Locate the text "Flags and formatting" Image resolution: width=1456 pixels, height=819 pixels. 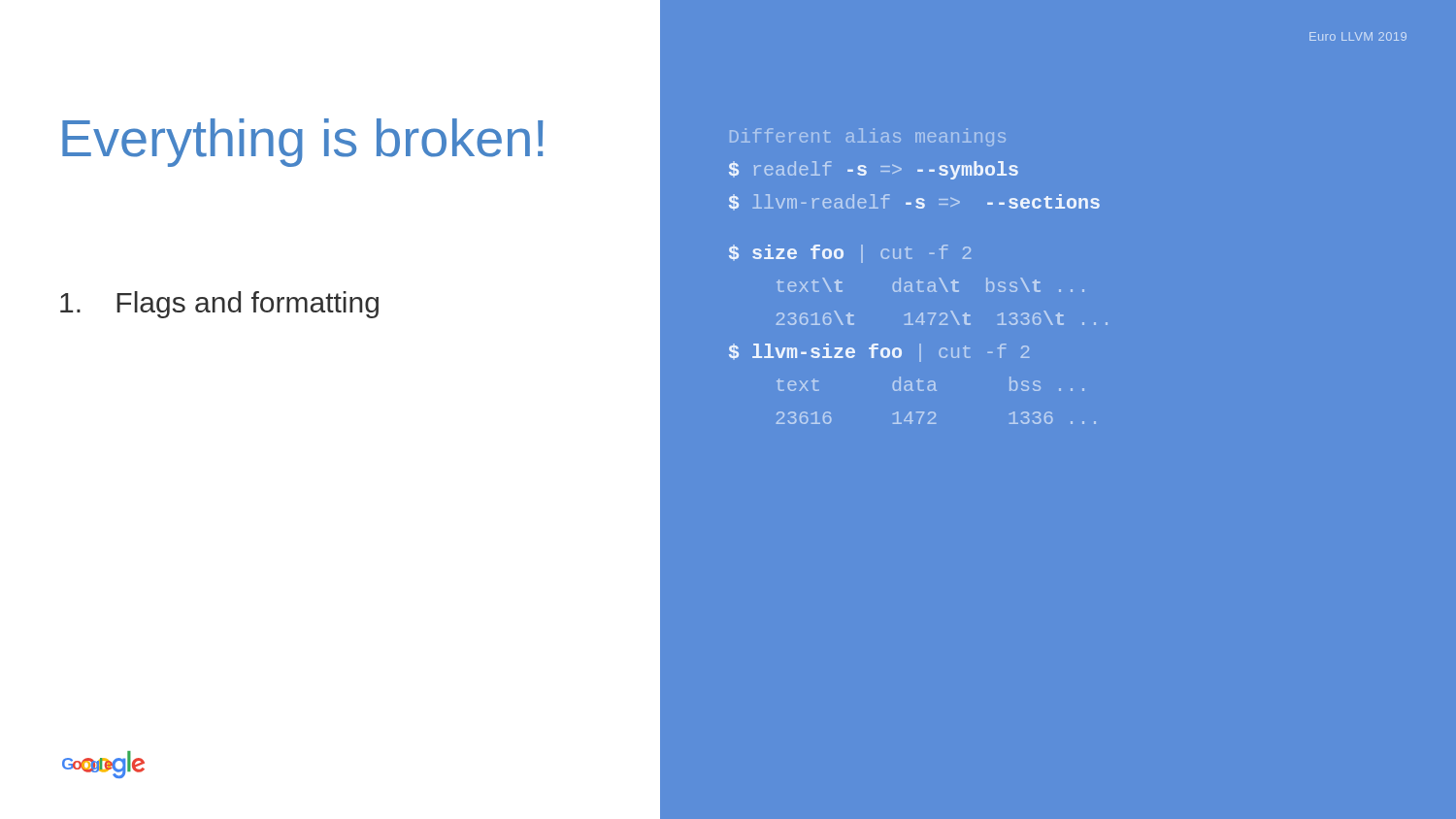(330, 303)
